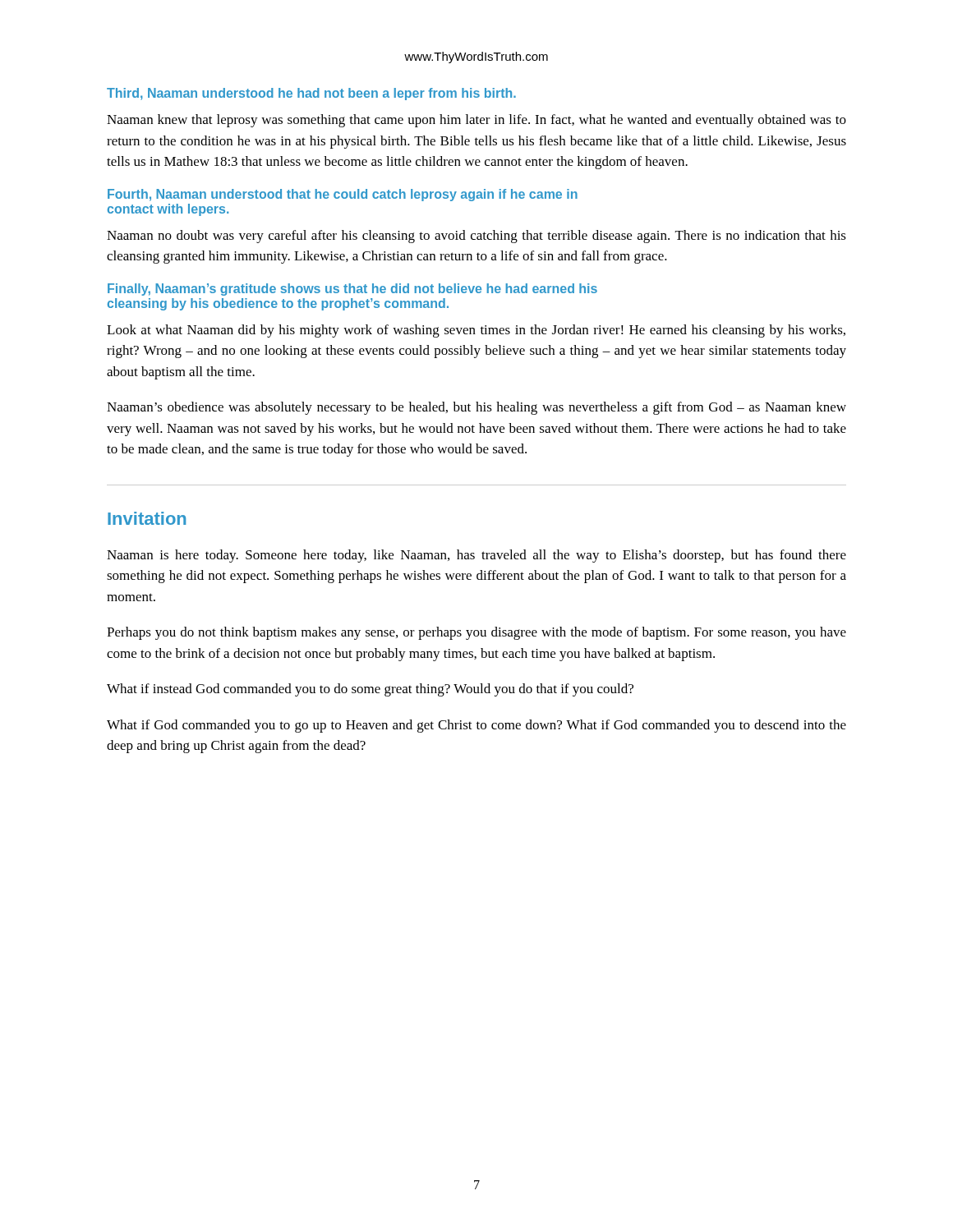Point to the section header beginning "Fourth, Naaman understood that"
The image size is (953, 1232).
point(342,201)
